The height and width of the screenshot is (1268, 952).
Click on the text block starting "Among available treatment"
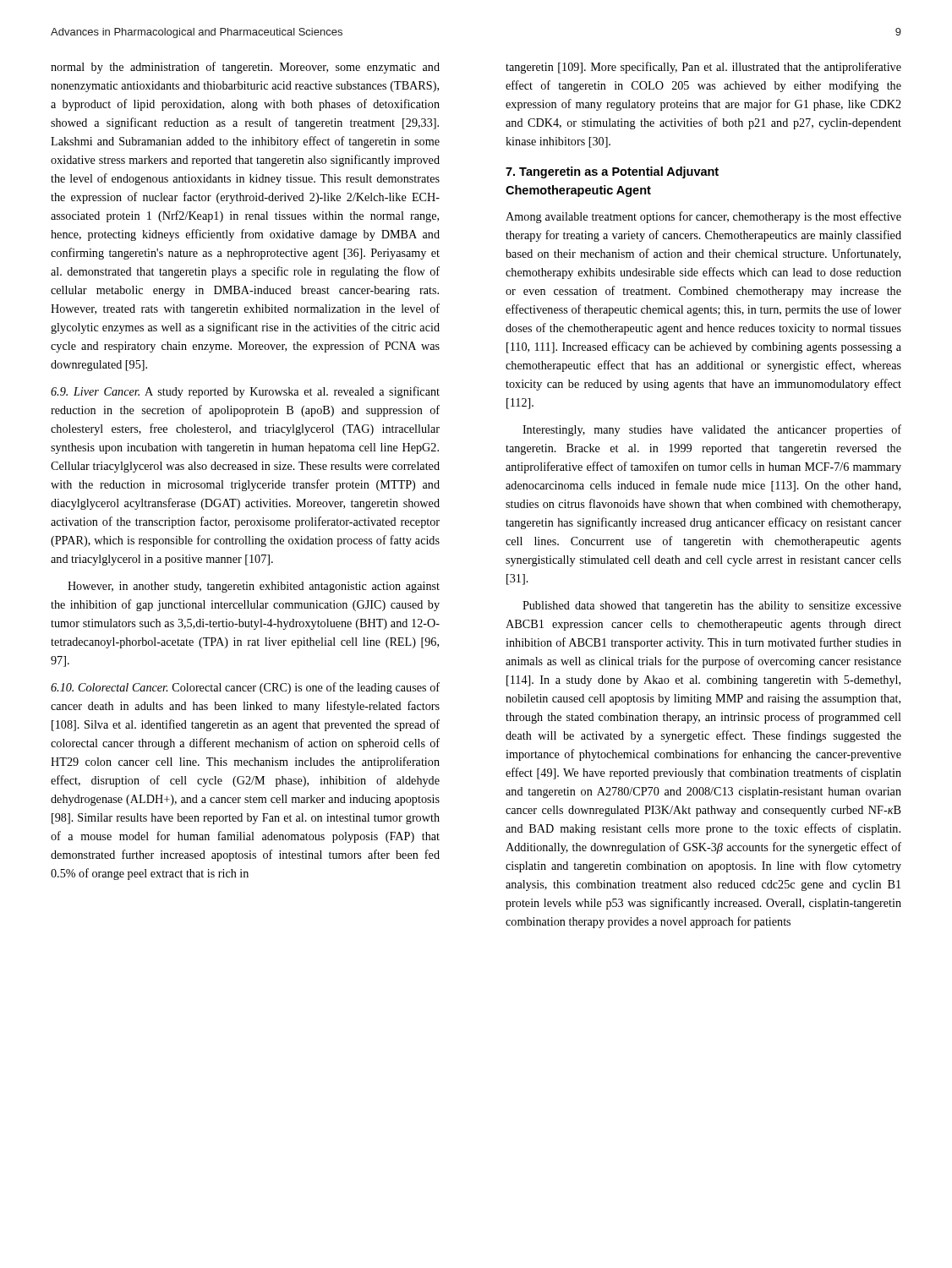coord(703,309)
